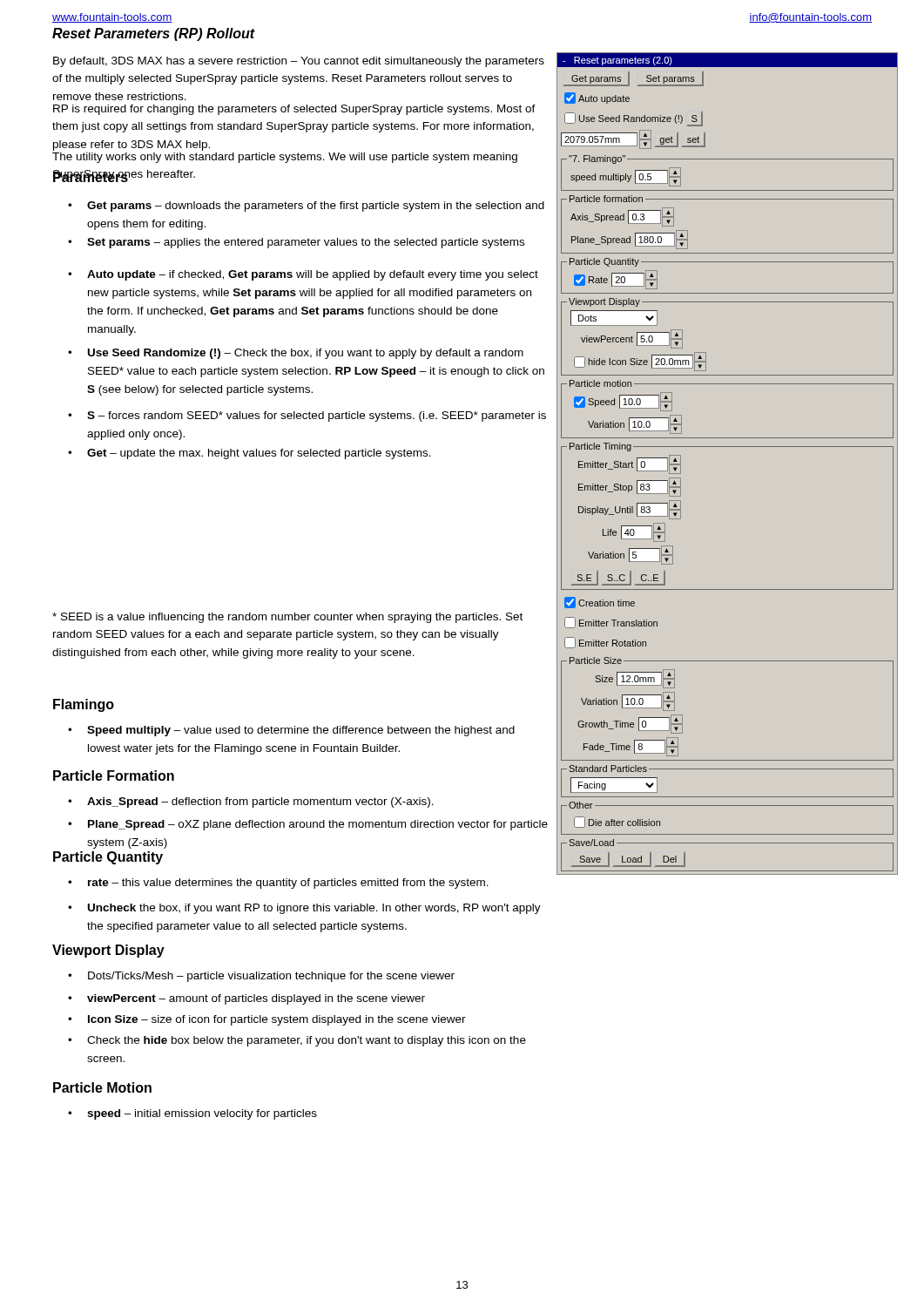Locate the list item with the text "• Uncheck the"

tap(300, 917)
